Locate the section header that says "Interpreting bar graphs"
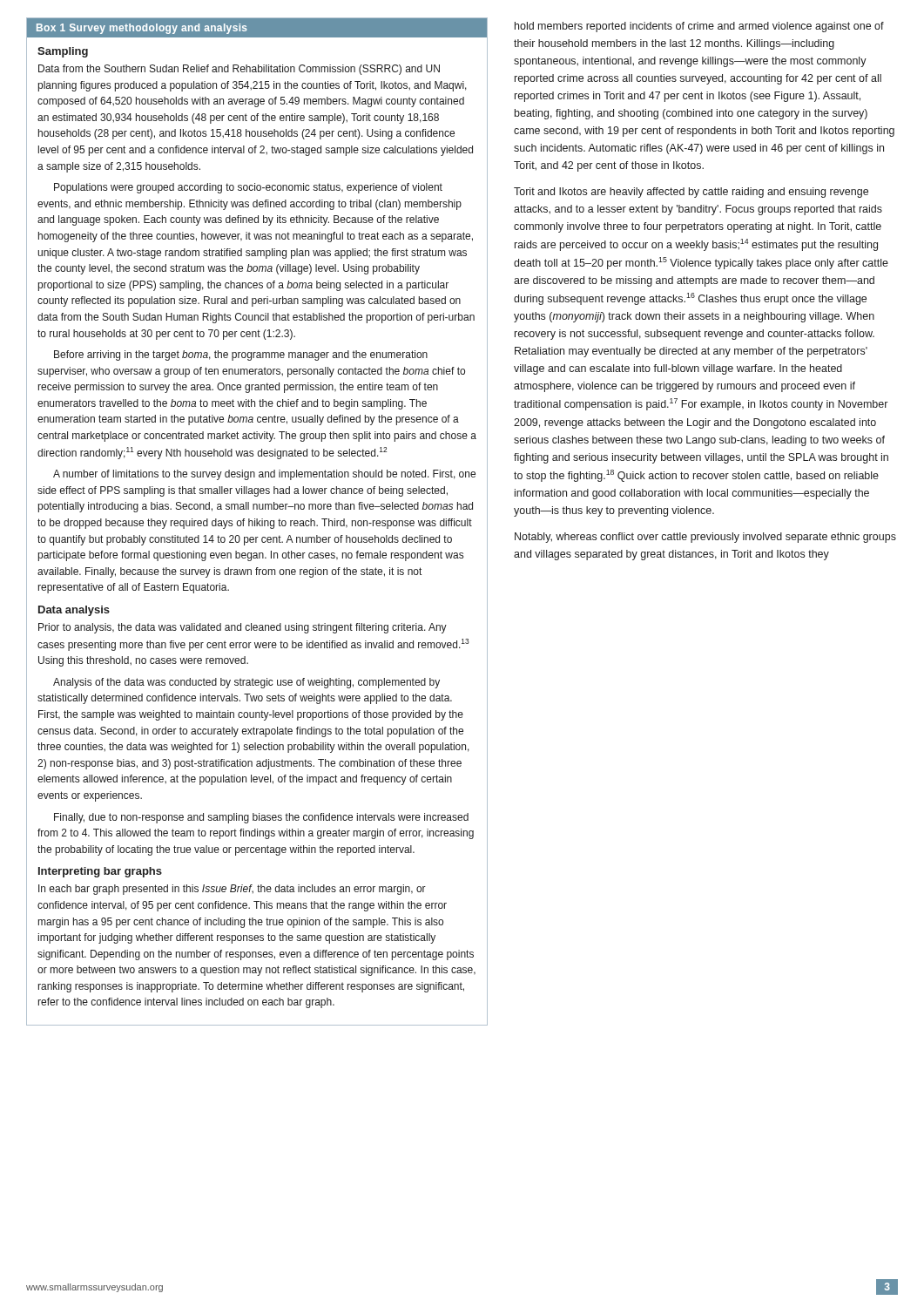This screenshot has height=1307, width=924. (100, 871)
